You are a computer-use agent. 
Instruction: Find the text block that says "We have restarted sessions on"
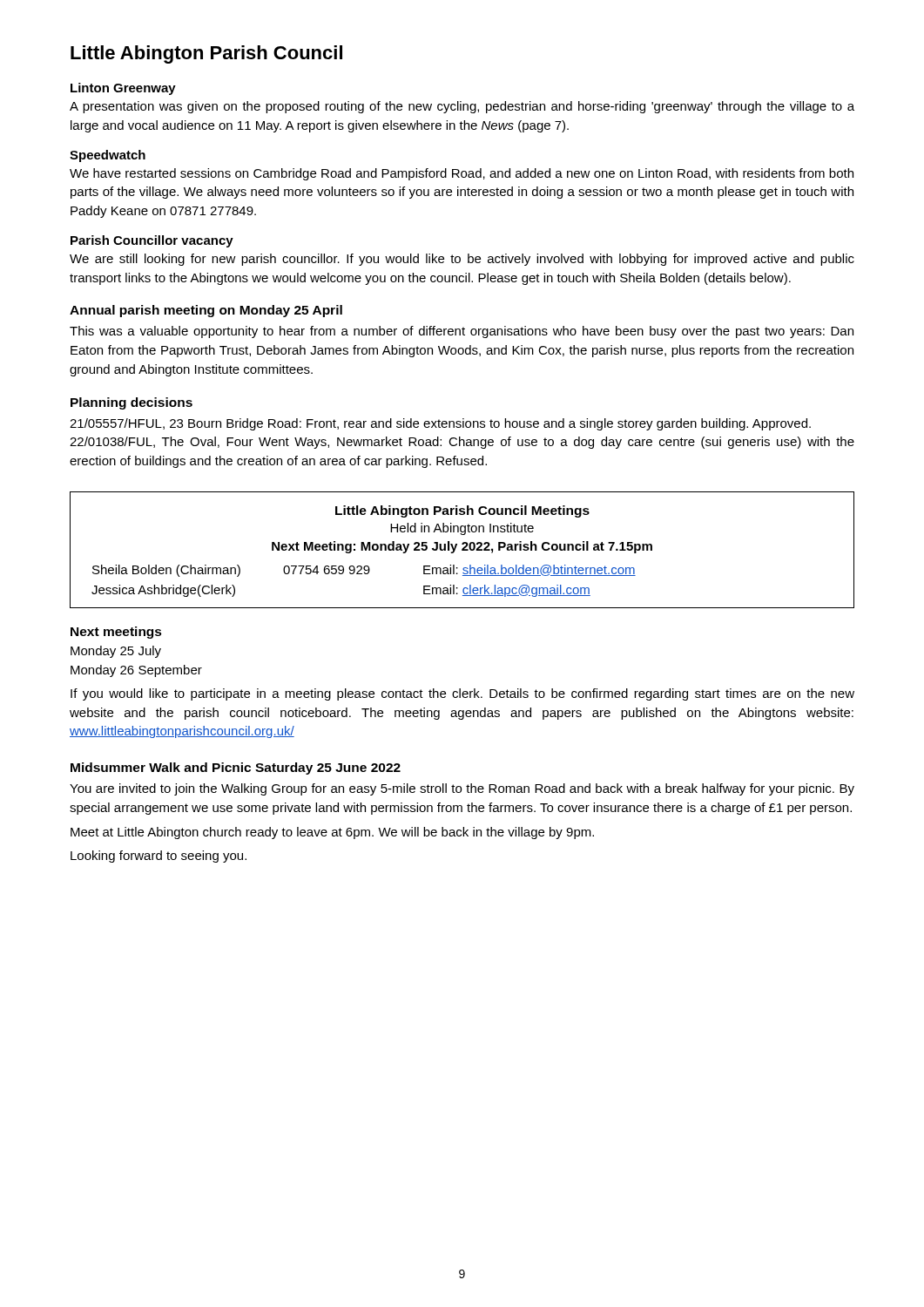[462, 191]
